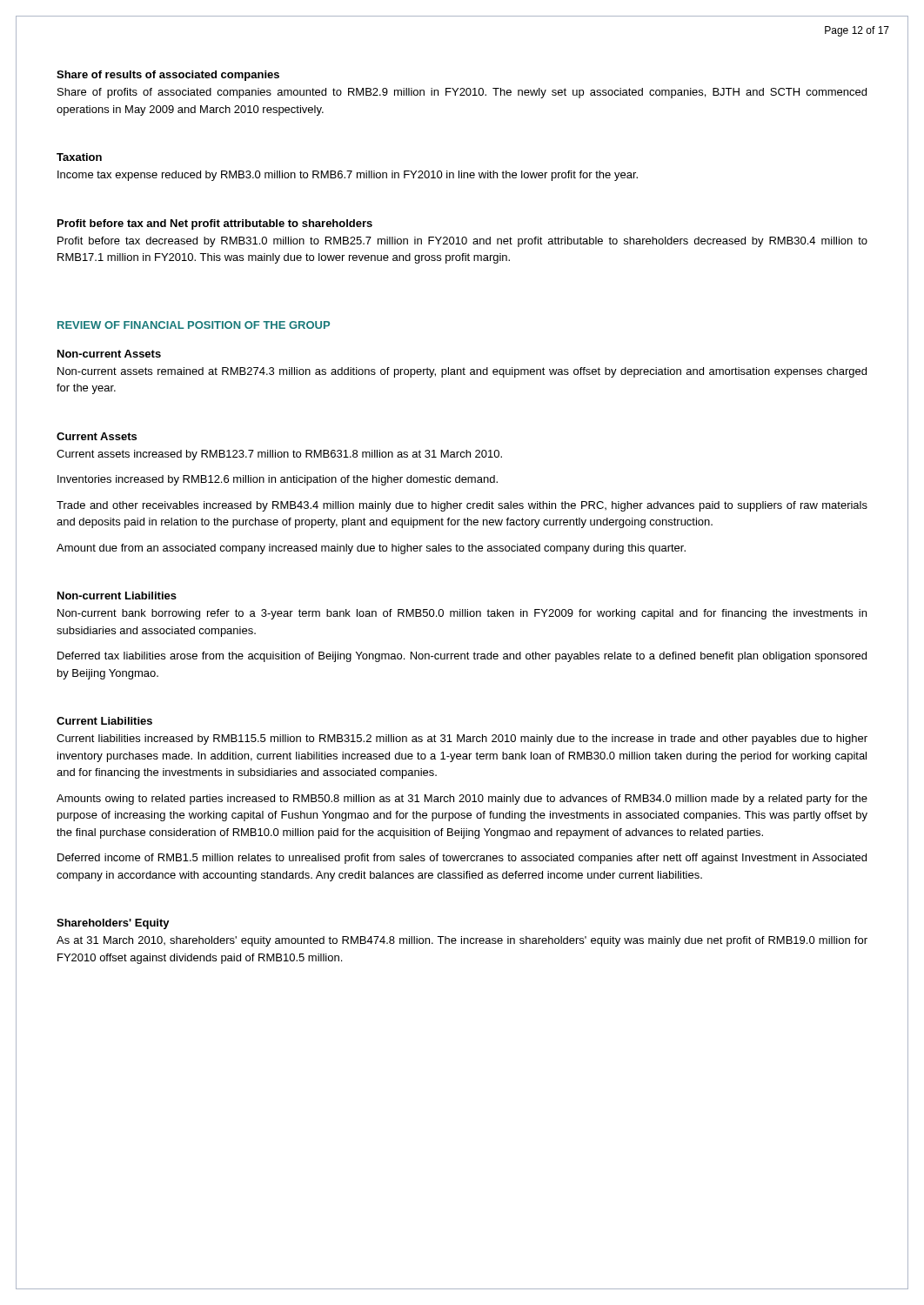The image size is (924, 1305).
Task: Where is the passage that starts "Share of profits"?
Action: 462,100
